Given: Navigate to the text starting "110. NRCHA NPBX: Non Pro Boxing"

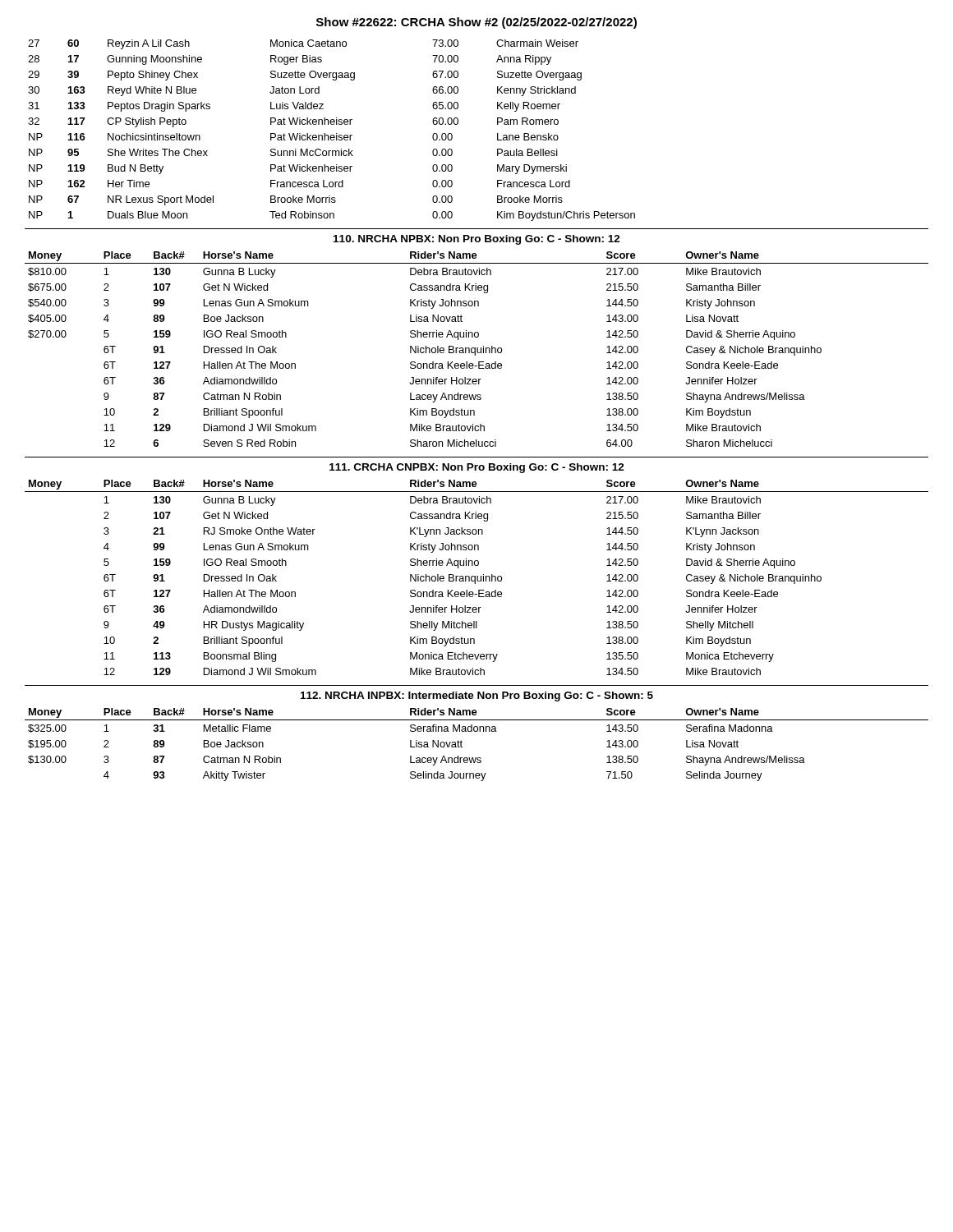Looking at the screenshot, I should [476, 239].
